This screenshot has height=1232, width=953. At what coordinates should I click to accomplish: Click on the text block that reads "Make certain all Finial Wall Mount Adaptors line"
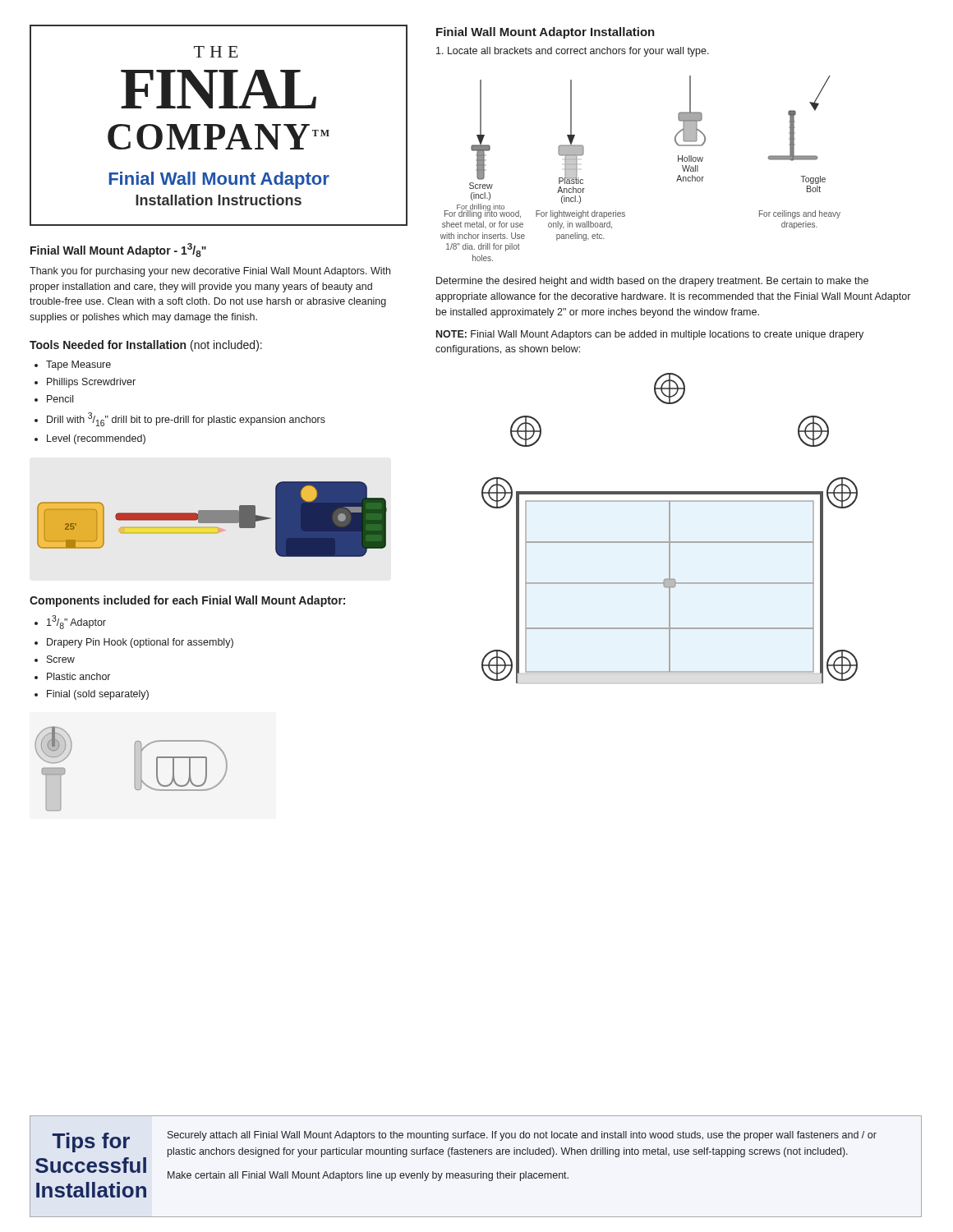[x=368, y=1175]
